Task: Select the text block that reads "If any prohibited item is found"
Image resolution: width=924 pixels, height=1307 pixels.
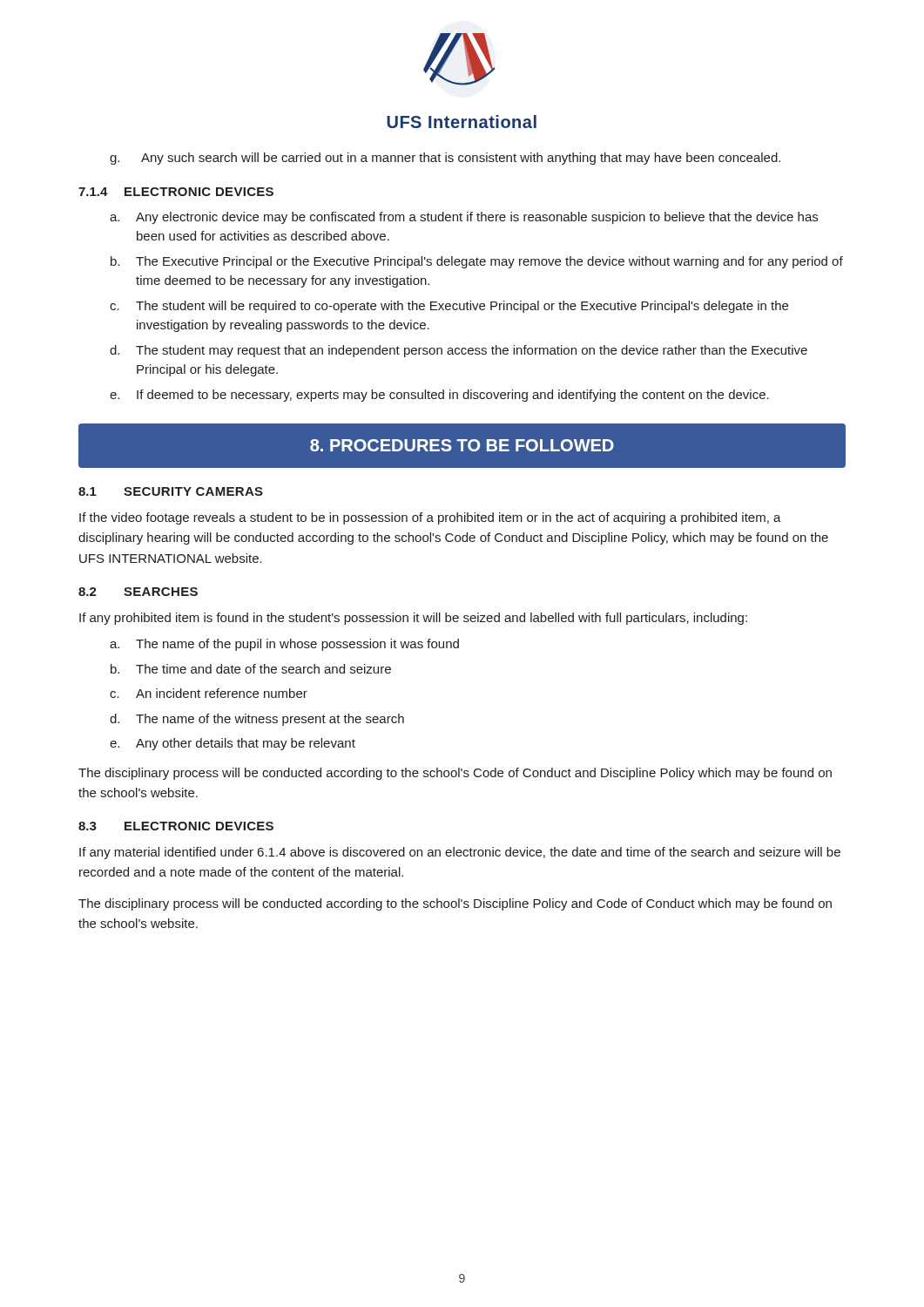Action: tap(413, 617)
